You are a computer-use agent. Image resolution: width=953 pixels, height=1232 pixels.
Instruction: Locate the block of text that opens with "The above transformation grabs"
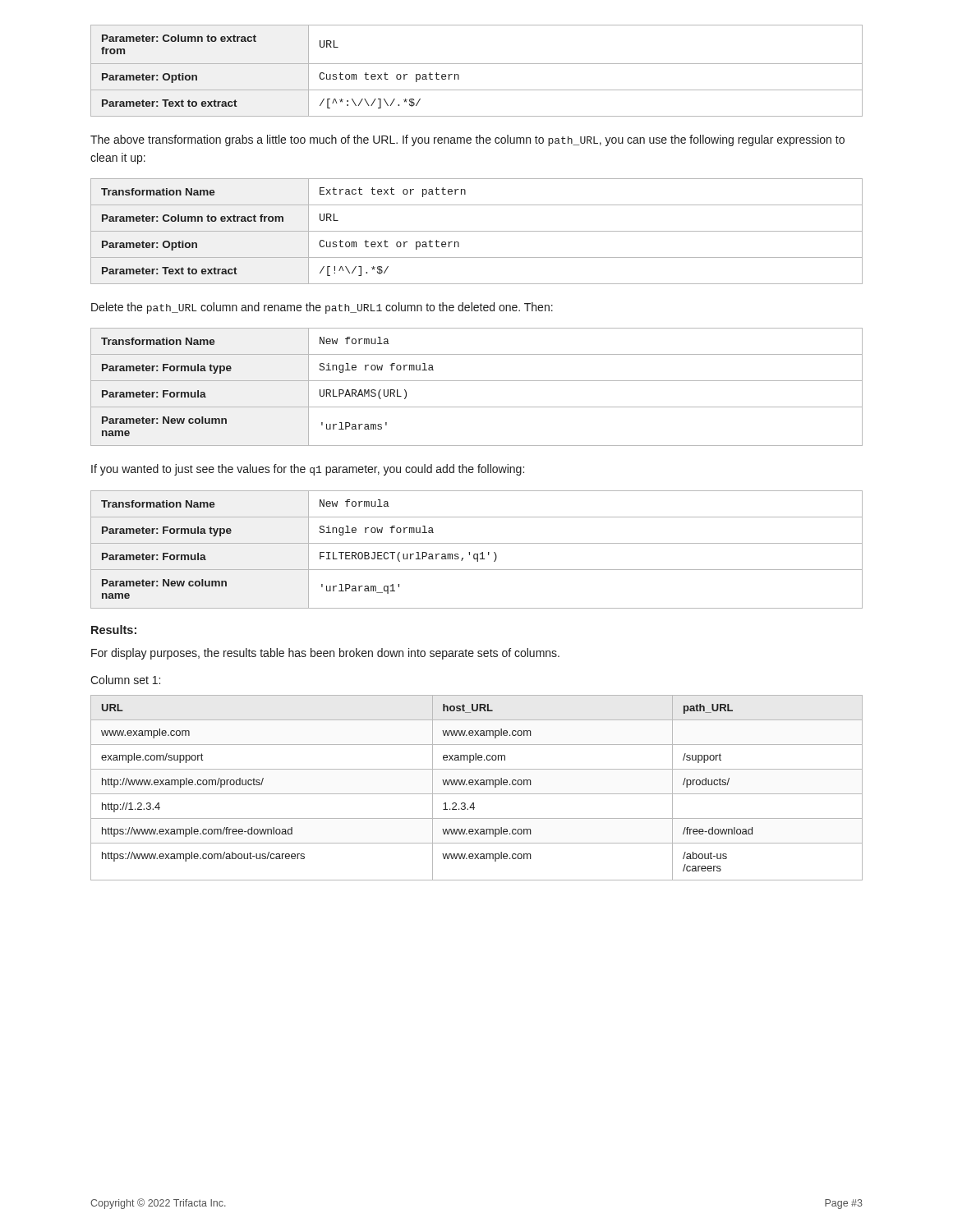coord(468,148)
